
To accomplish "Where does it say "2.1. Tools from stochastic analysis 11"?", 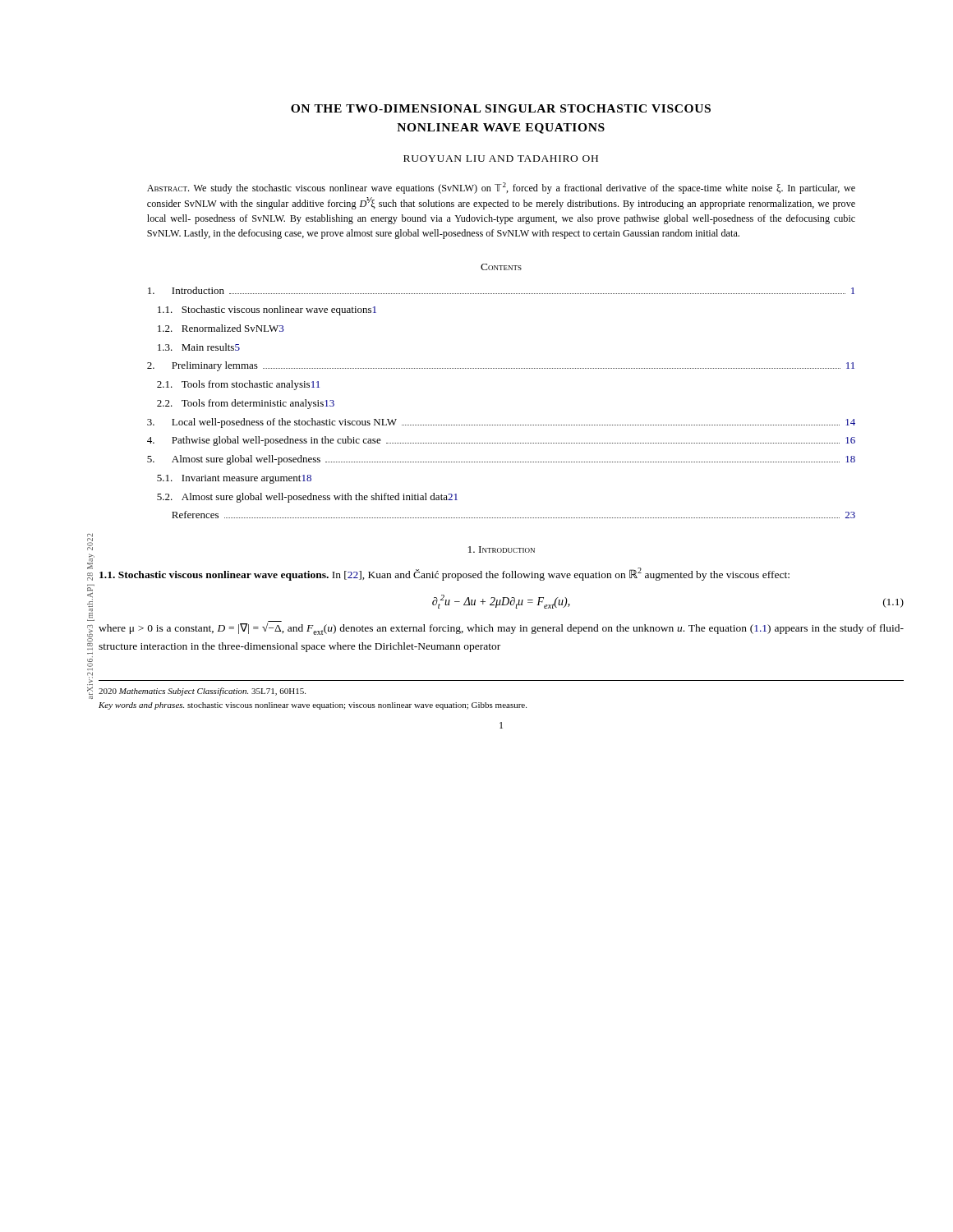I will pyautogui.click(x=239, y=385).
